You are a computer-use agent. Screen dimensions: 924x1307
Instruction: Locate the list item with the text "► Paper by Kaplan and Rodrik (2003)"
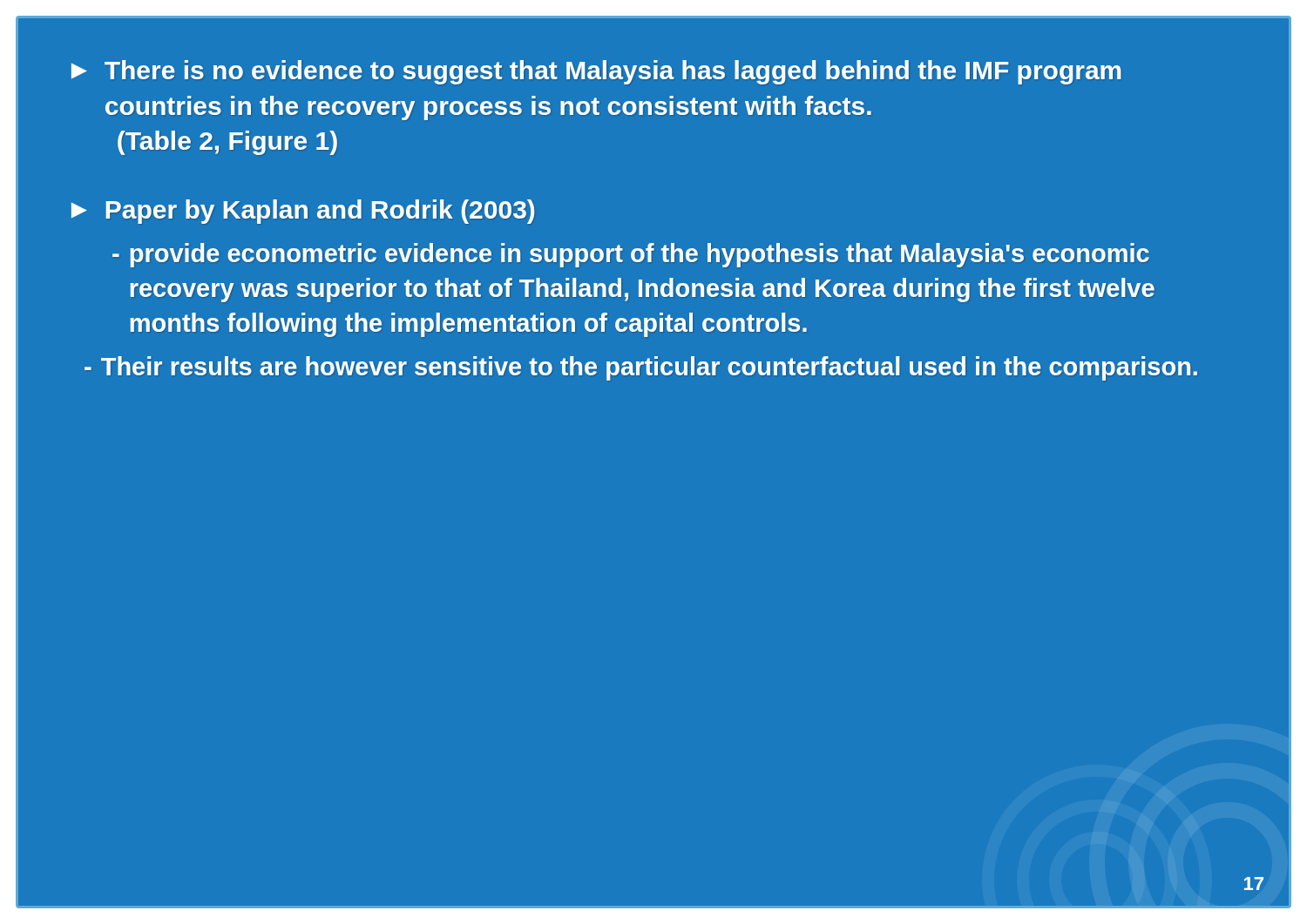click(301, 210)
